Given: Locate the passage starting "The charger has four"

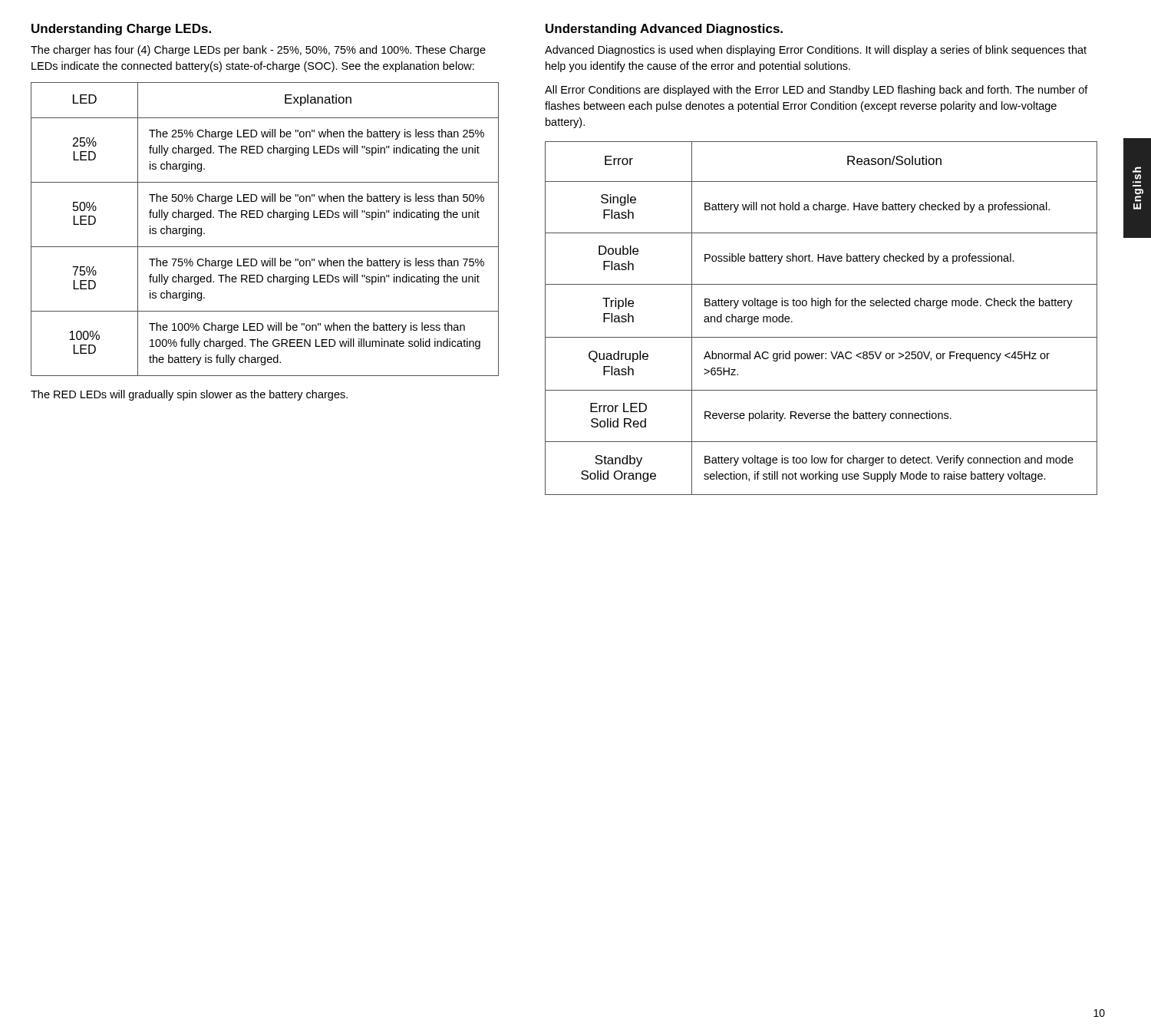Looking at the screenshot, I should pos(258,58).
